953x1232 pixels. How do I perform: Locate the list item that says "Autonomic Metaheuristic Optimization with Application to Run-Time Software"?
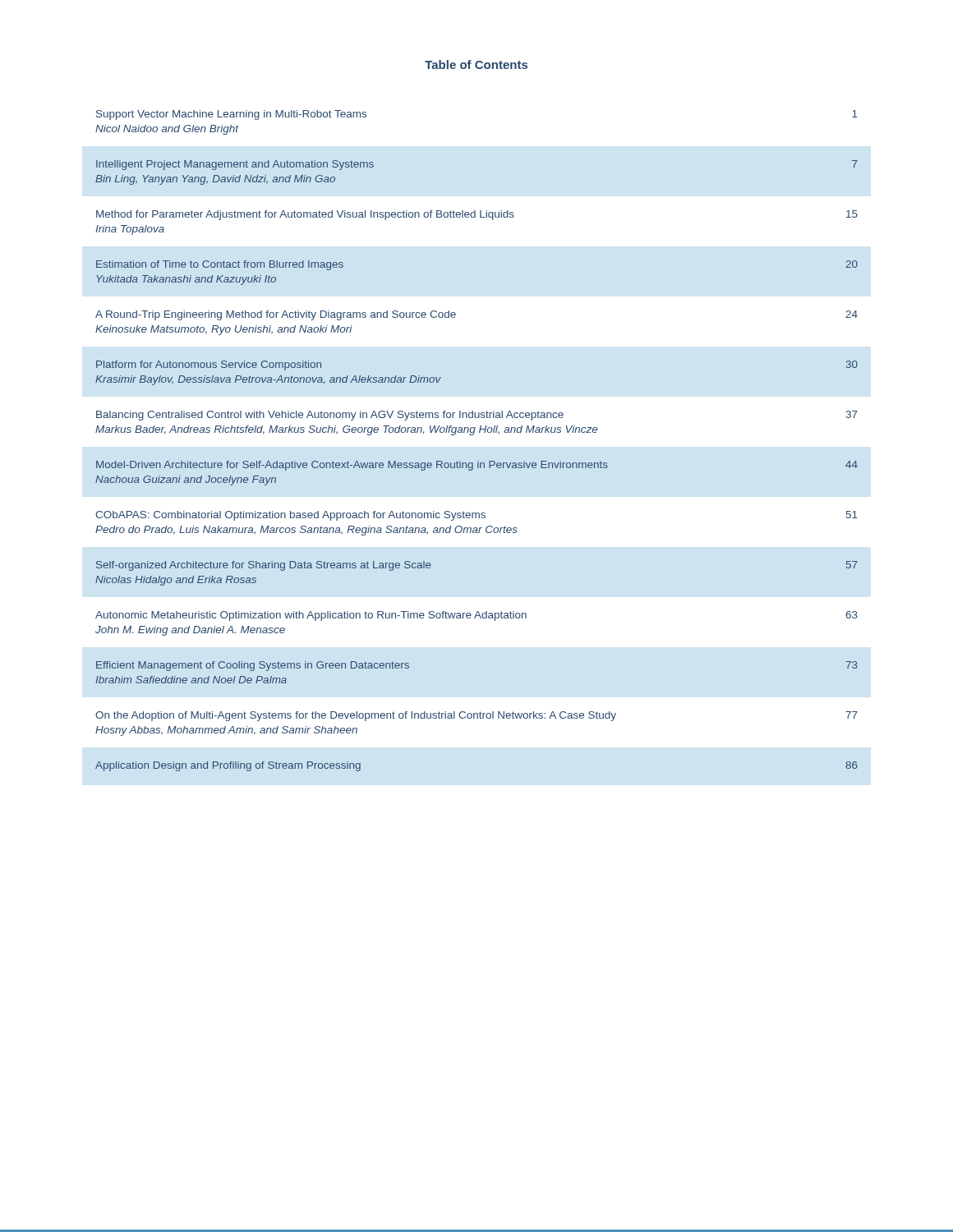pyautogui.click(x=476, y=622)
